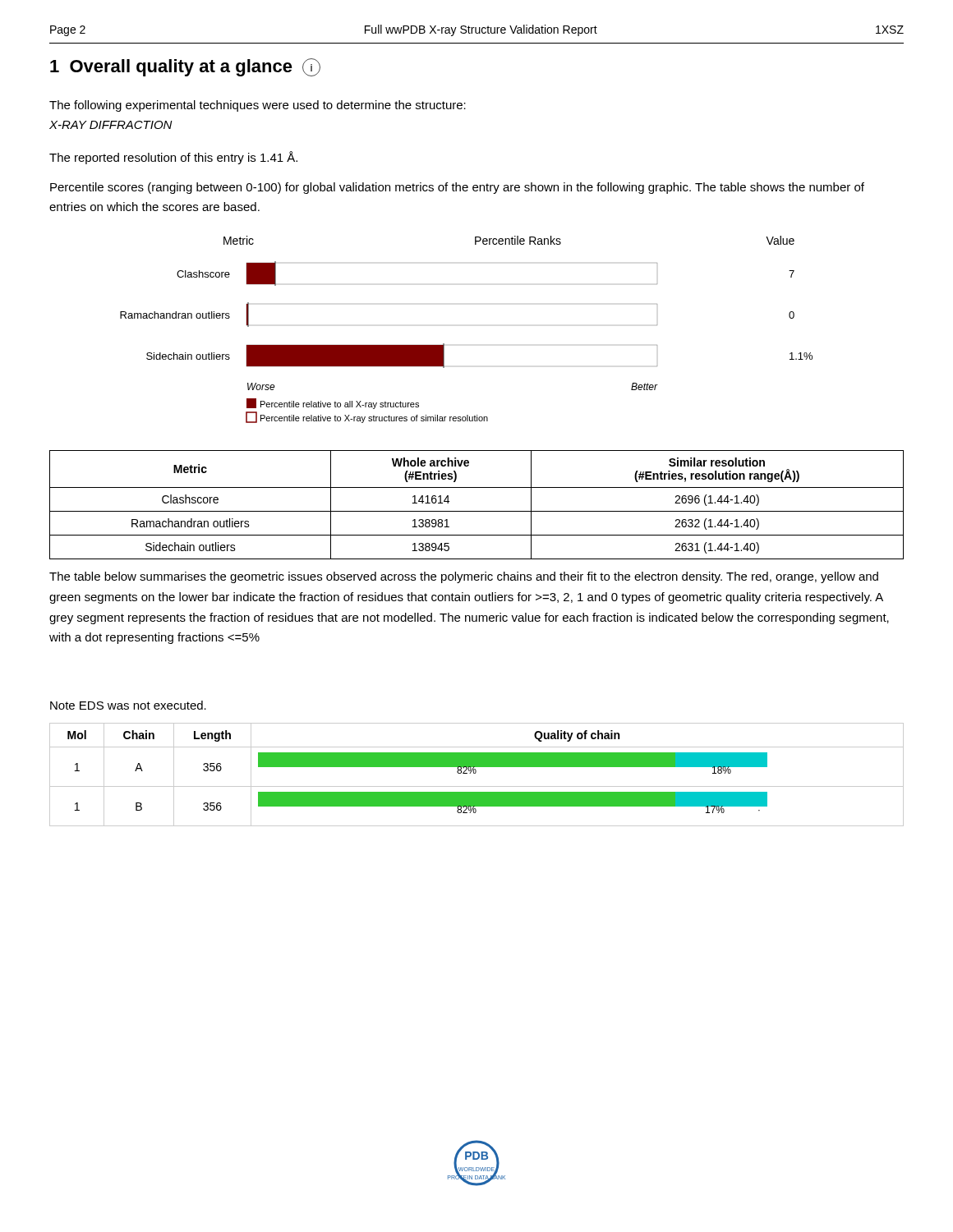Locate the table with the text "82% 18%"

pos(476,775)
